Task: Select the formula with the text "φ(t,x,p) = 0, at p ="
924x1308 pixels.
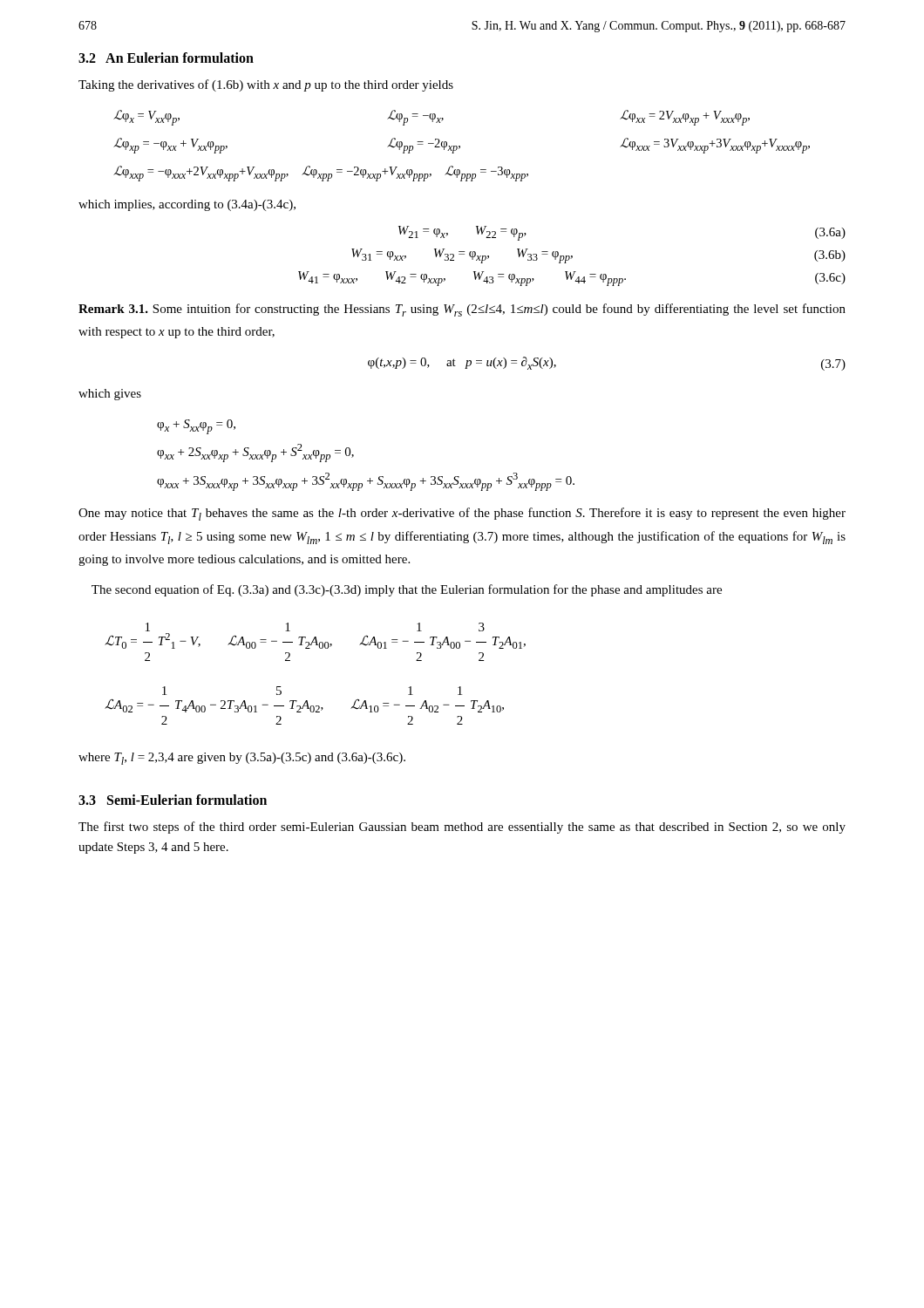Action: (396, 363)
